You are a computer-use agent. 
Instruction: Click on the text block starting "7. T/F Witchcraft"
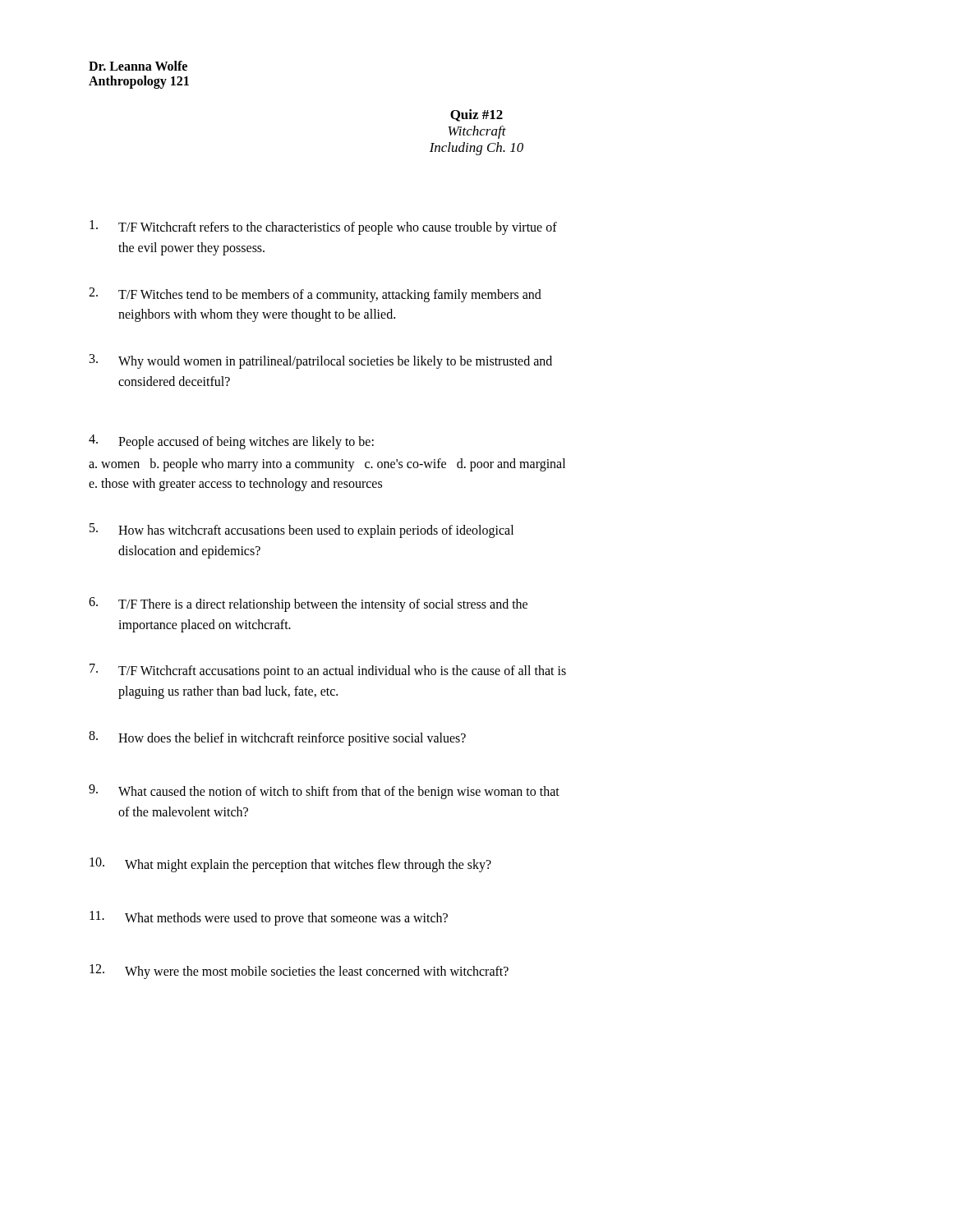coord(476,682)
